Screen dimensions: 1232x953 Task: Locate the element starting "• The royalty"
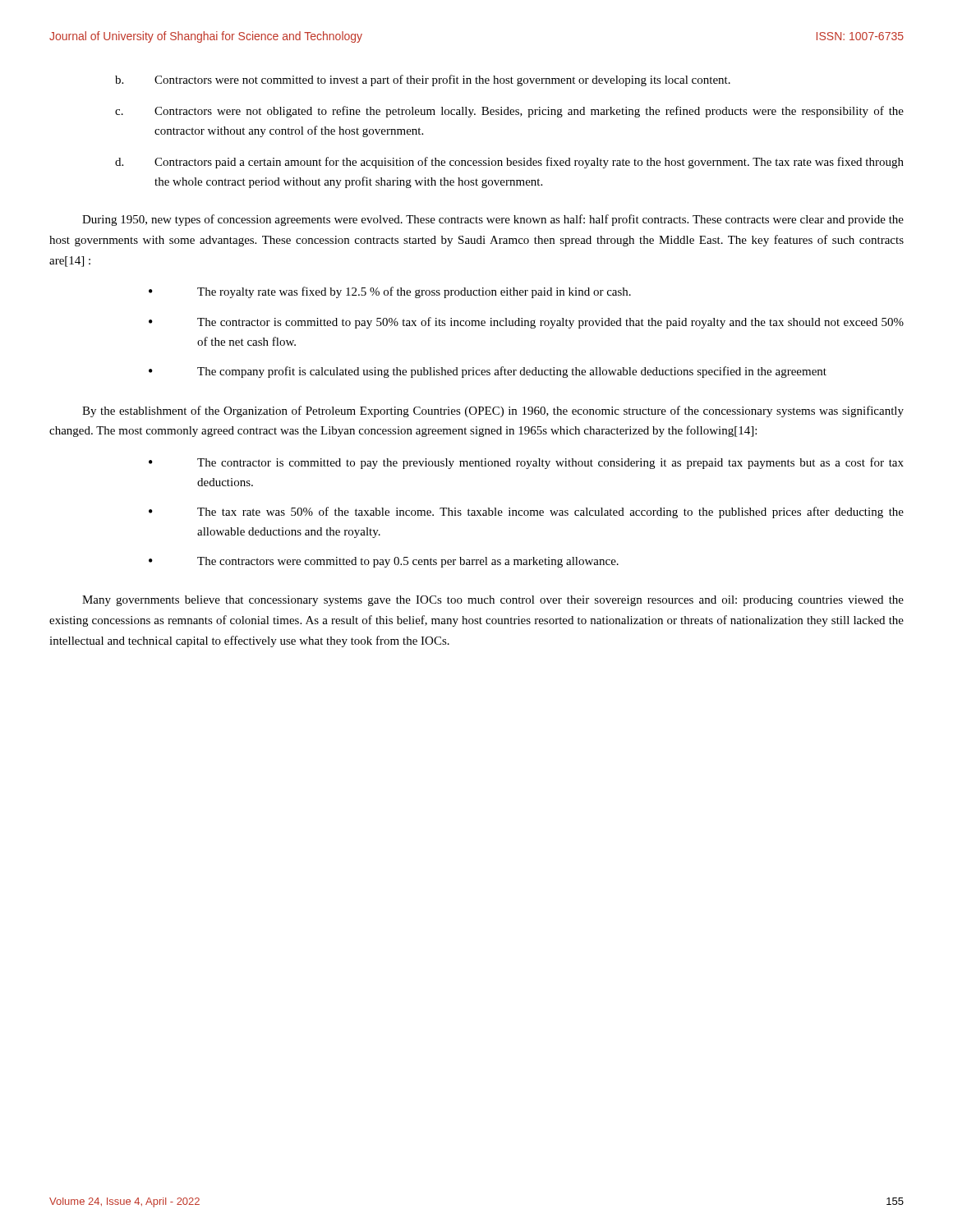click(476, 292)
